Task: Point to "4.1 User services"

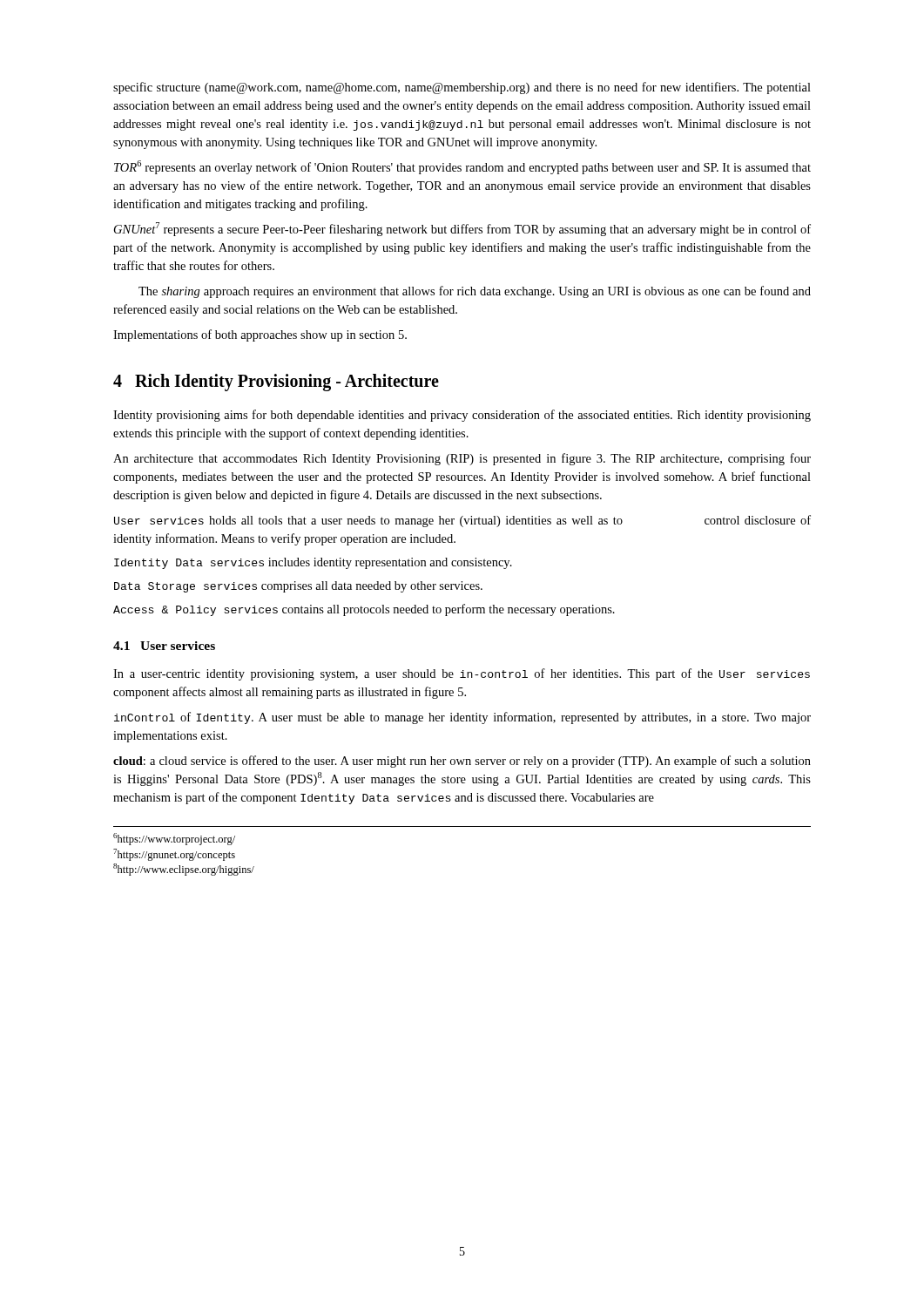Action: [x=164, y=646]
